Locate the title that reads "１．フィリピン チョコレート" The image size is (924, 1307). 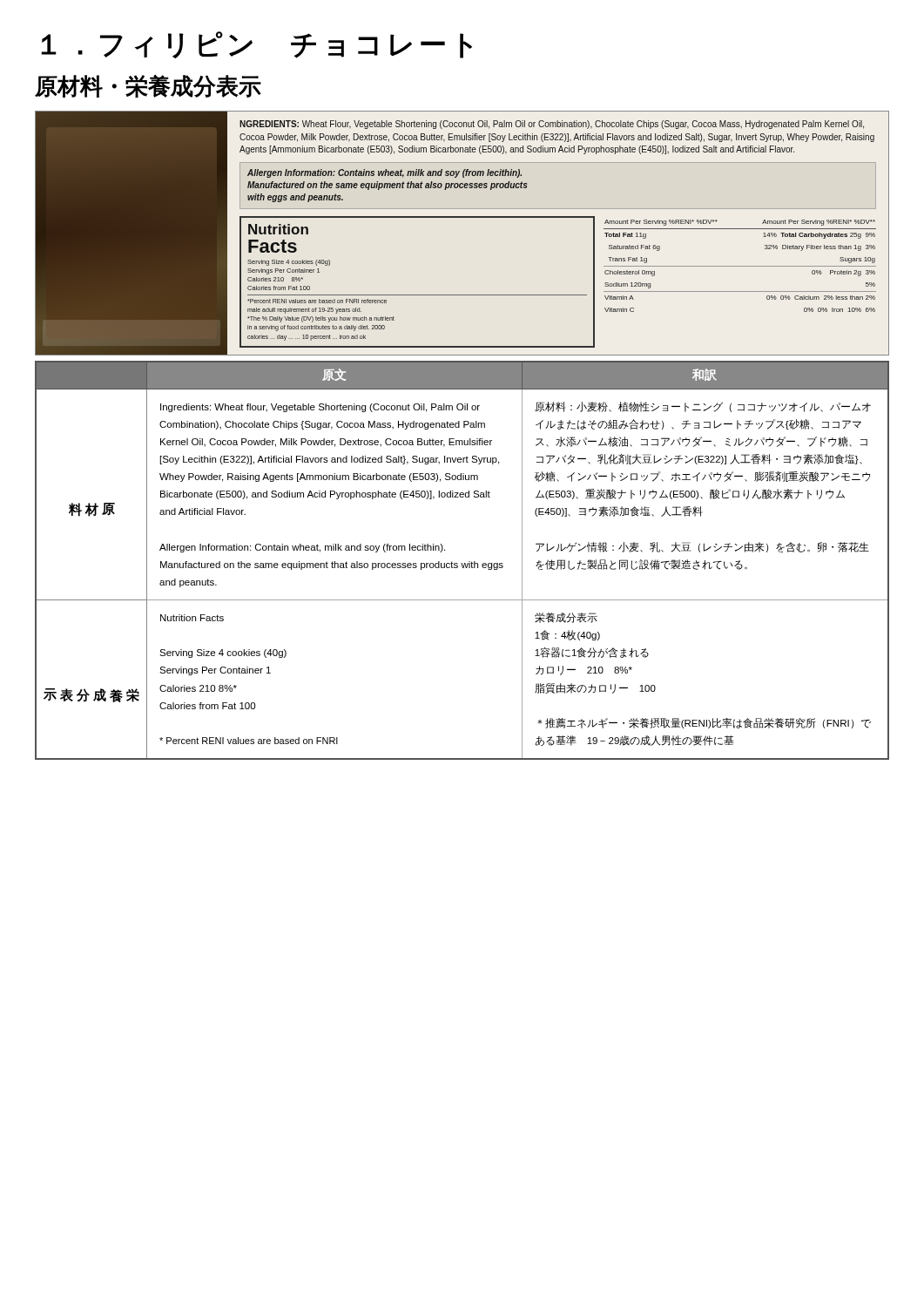(x=259, y=44)
